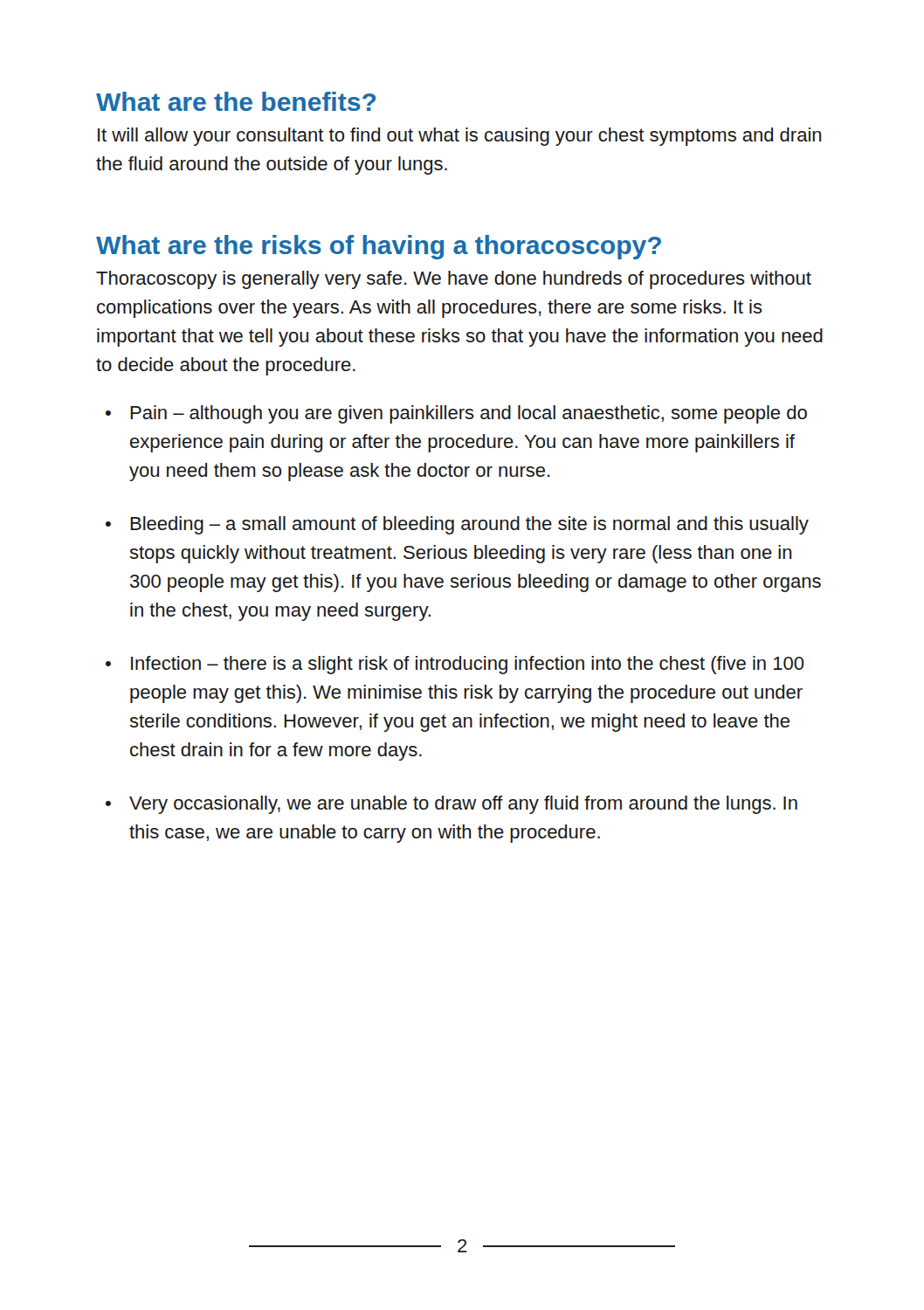Navigate to the region starting "• Bleeding – a small amount of bleeding"
The image size is (924, 1310).
[x=466, y=567]
